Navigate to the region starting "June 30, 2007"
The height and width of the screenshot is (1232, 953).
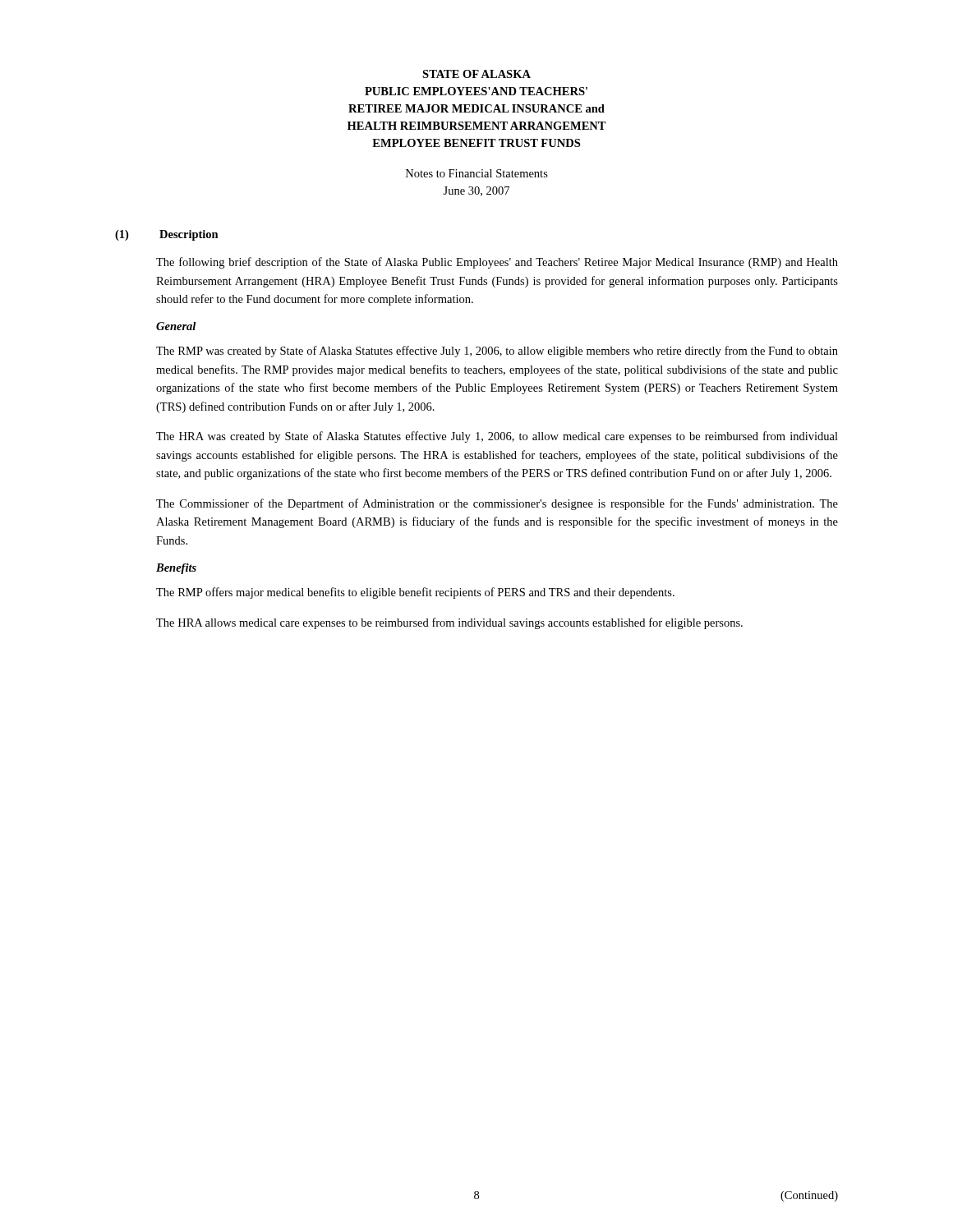coord(476,191)
